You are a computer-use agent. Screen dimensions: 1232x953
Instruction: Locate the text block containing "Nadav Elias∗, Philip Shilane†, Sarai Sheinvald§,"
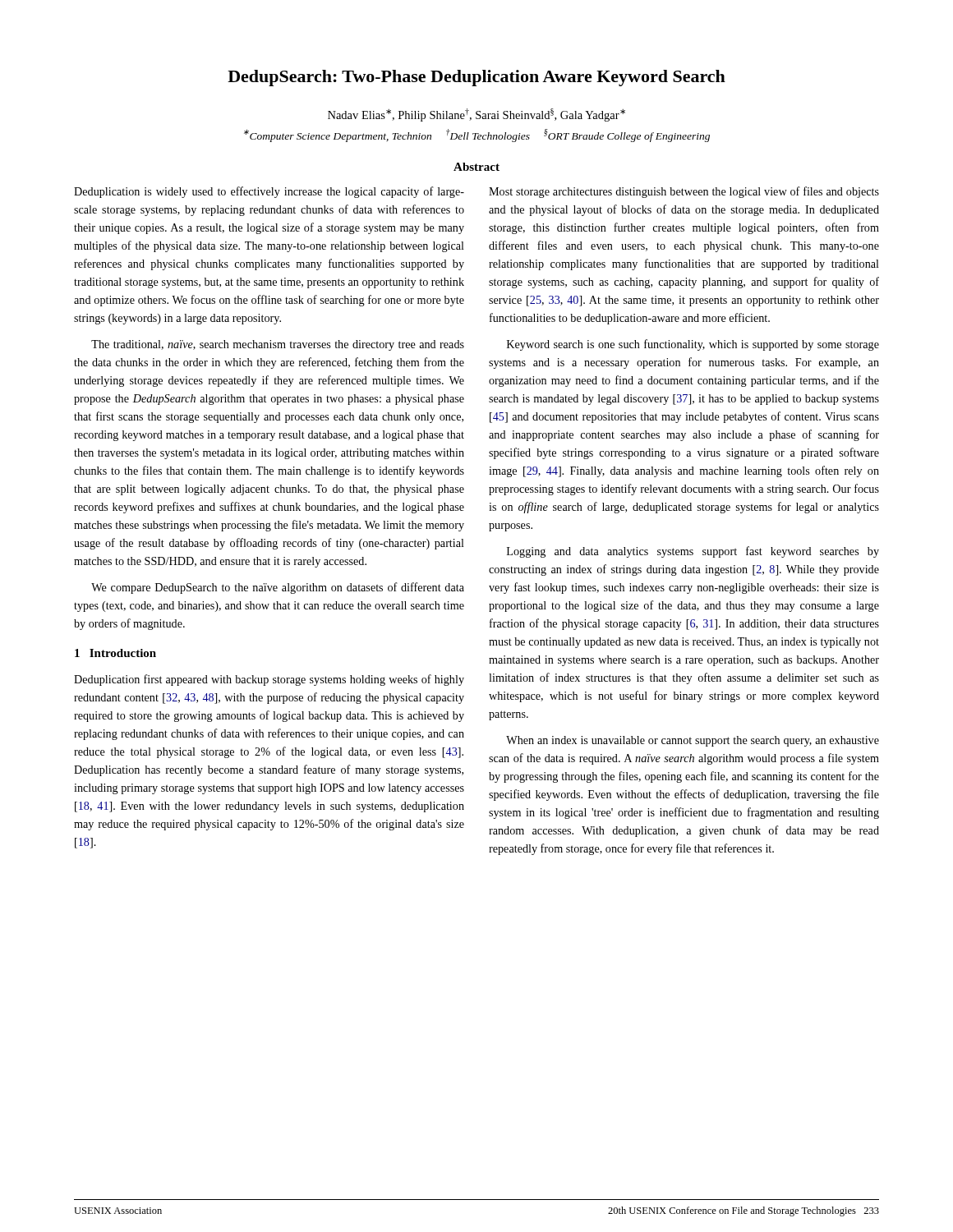pos(476,114)
